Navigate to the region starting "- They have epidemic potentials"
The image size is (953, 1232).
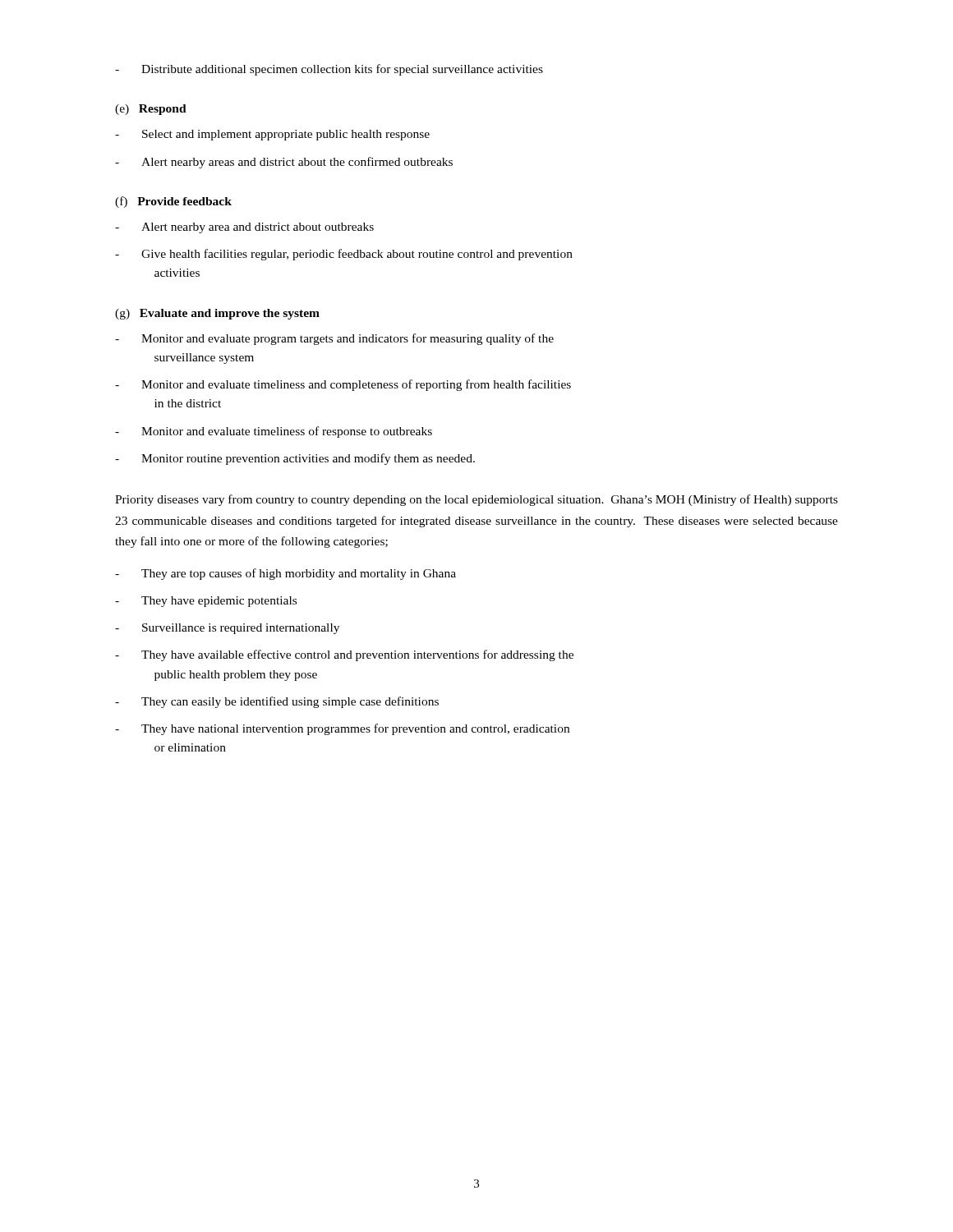click(x=206, y=602)
